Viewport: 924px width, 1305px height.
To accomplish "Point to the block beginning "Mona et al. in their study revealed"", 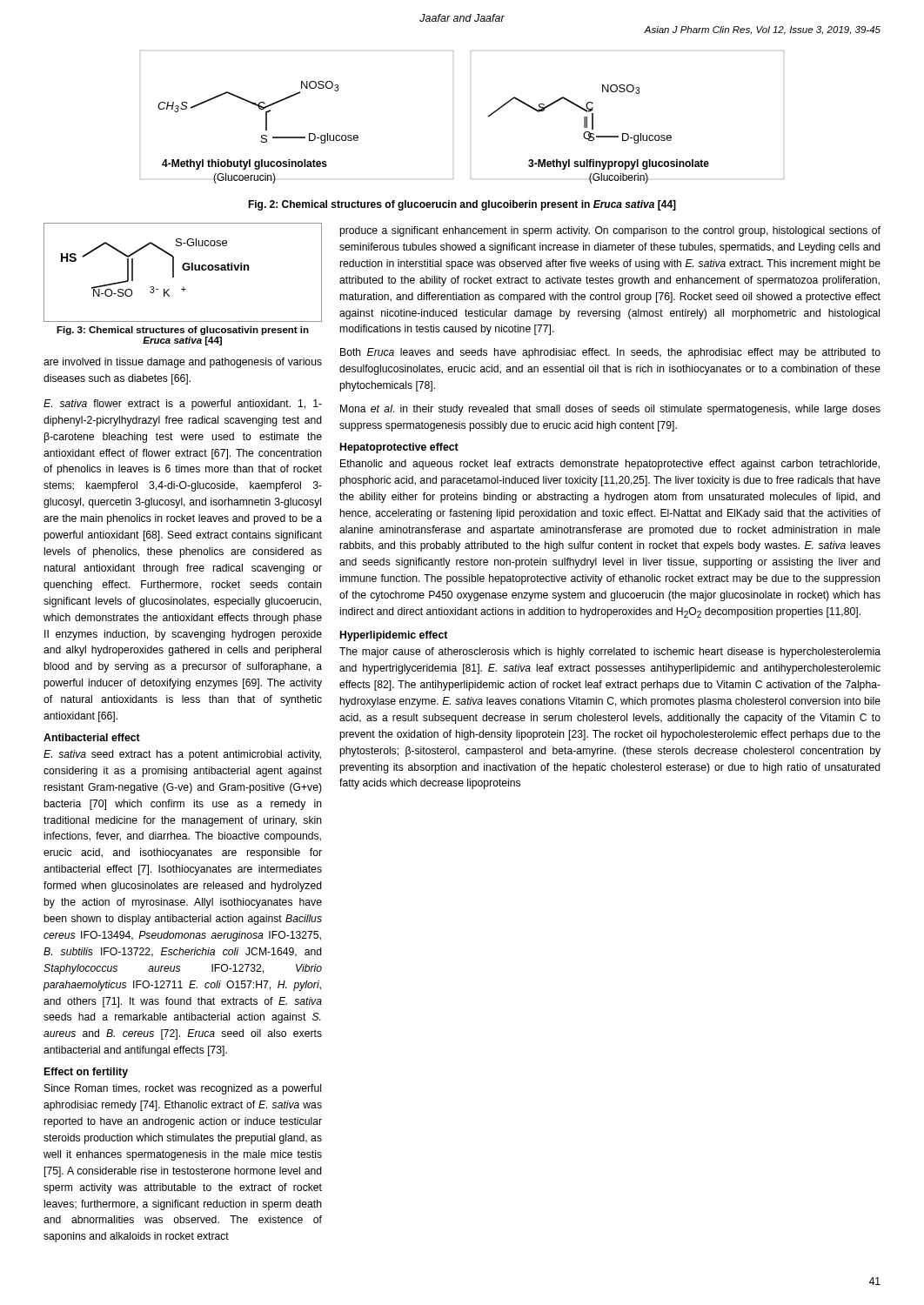I will coord(610,417).
